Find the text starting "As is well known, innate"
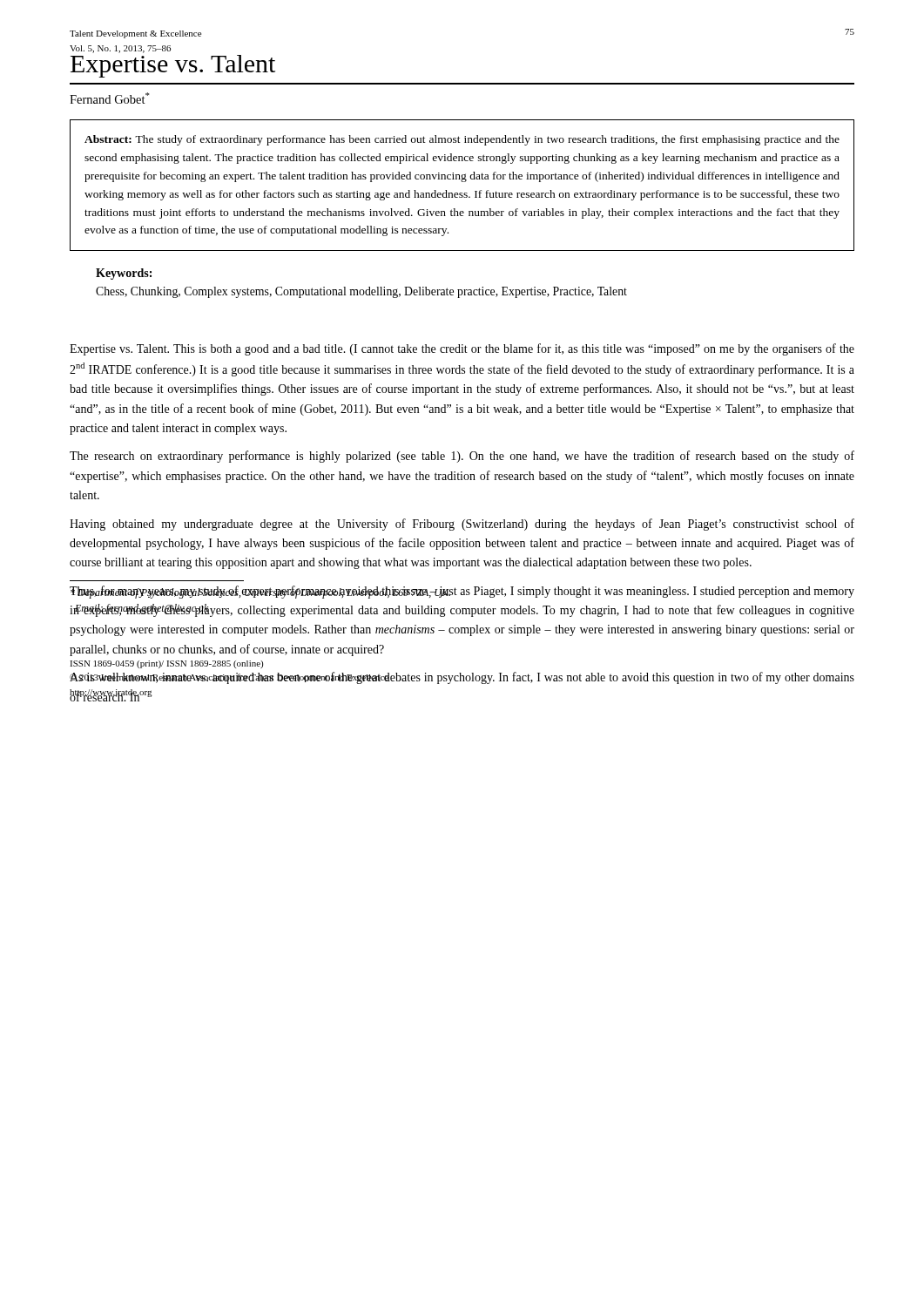Screen dimensions: 1307x924 462,687
